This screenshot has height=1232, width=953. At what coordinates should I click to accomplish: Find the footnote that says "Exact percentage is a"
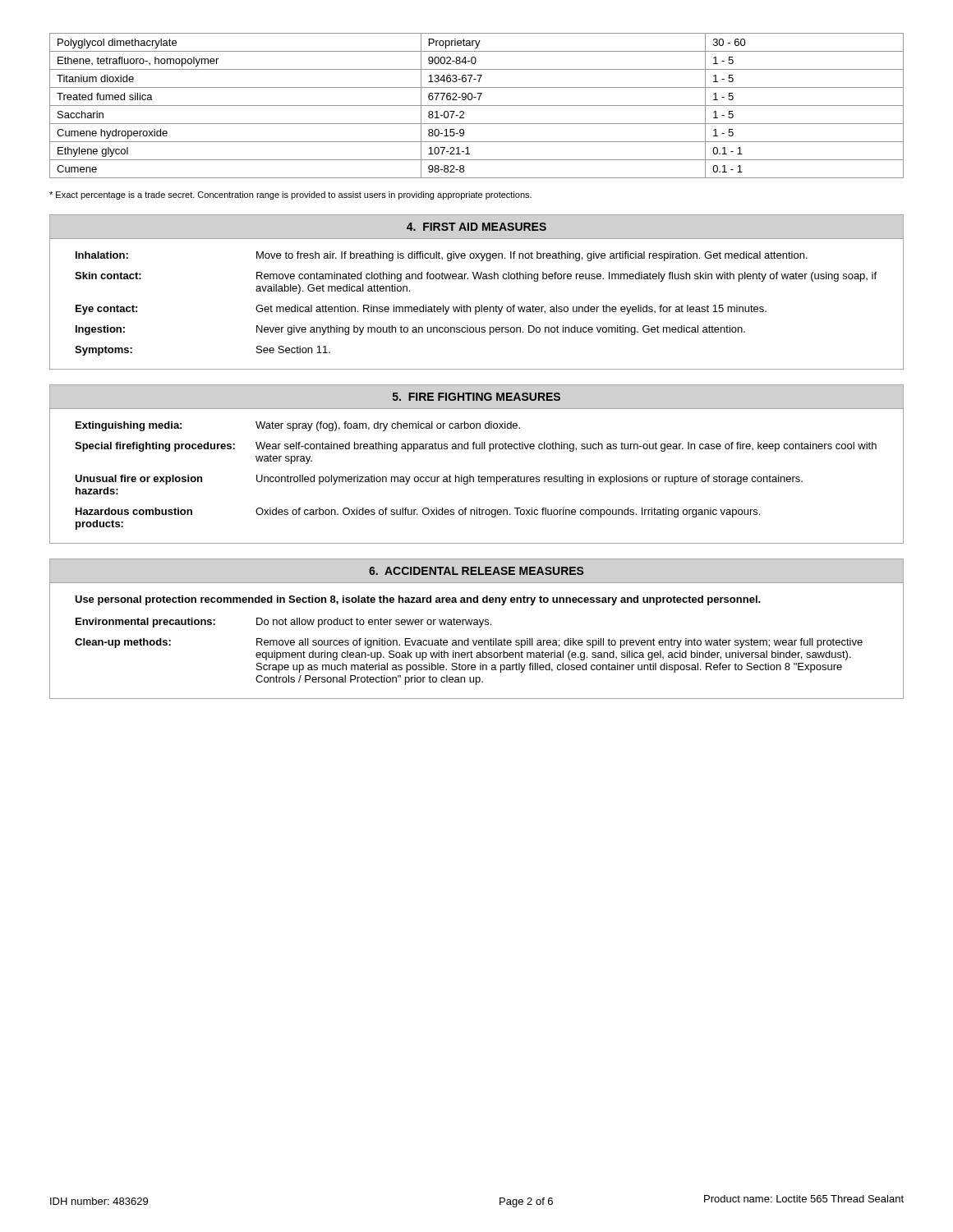tap(291, 195)
